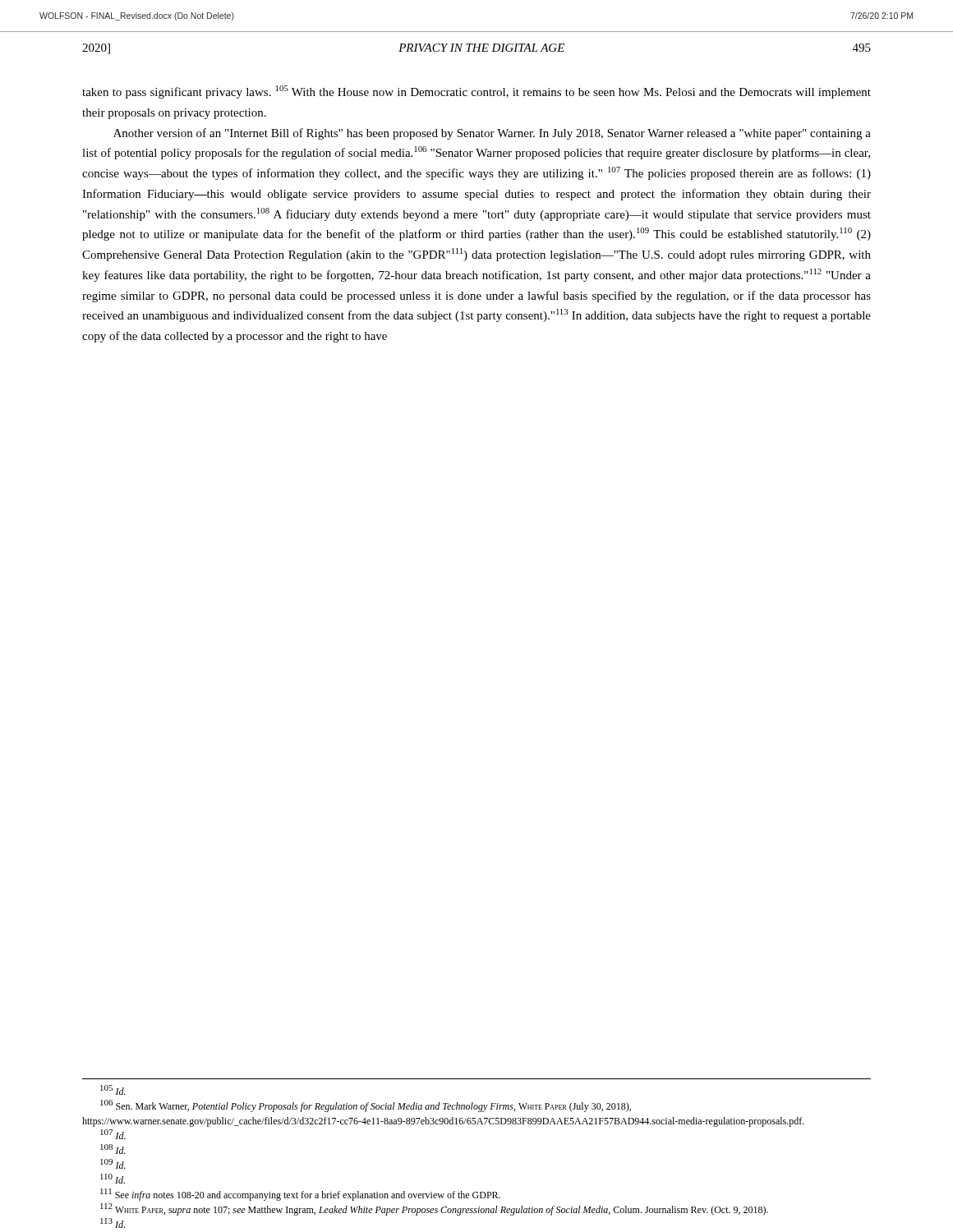Locate the text starting "110 Id."
This screenshot has width=953, height=1232.
click(104, 1179)
